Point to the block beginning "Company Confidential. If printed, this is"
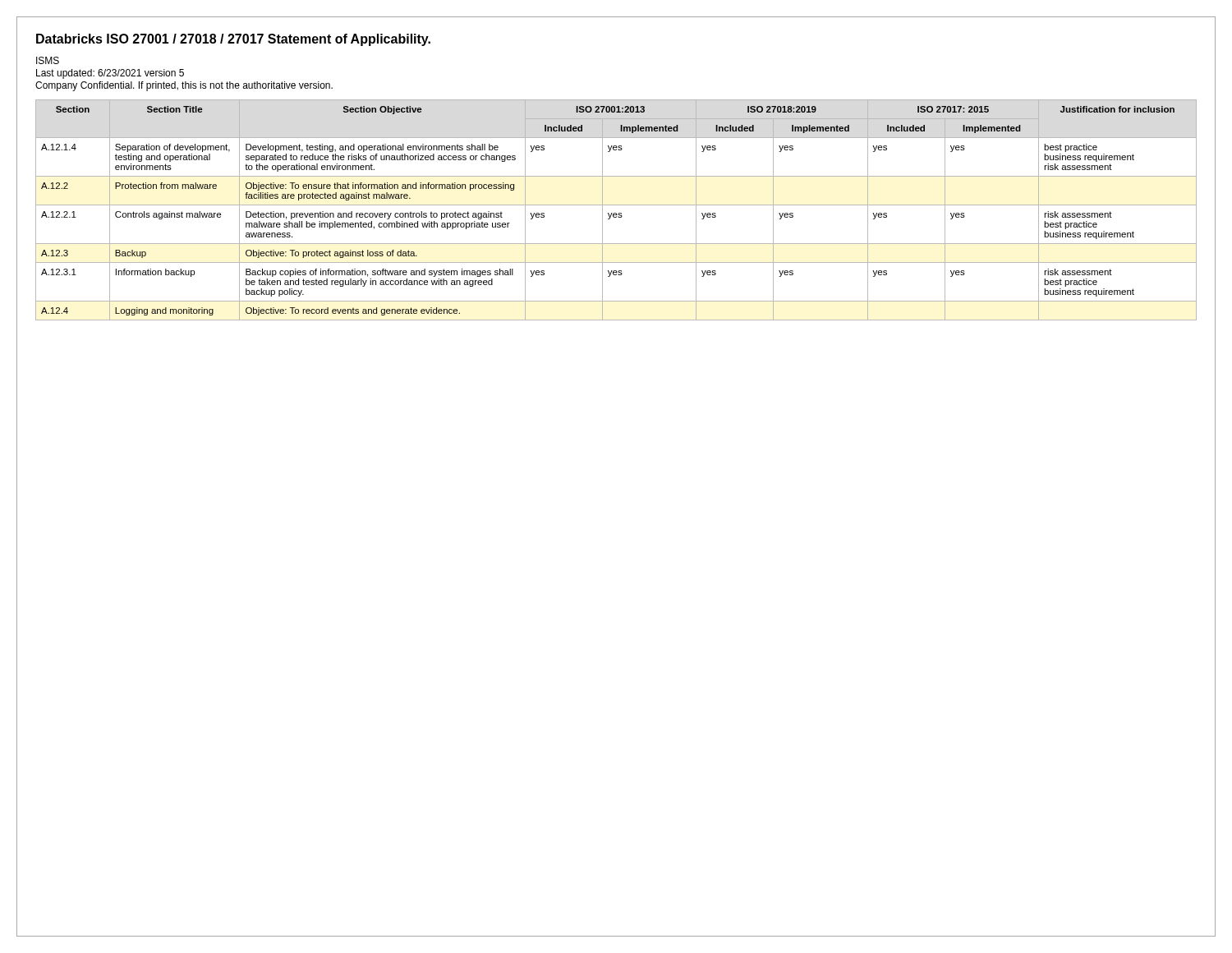 [184, 85]
